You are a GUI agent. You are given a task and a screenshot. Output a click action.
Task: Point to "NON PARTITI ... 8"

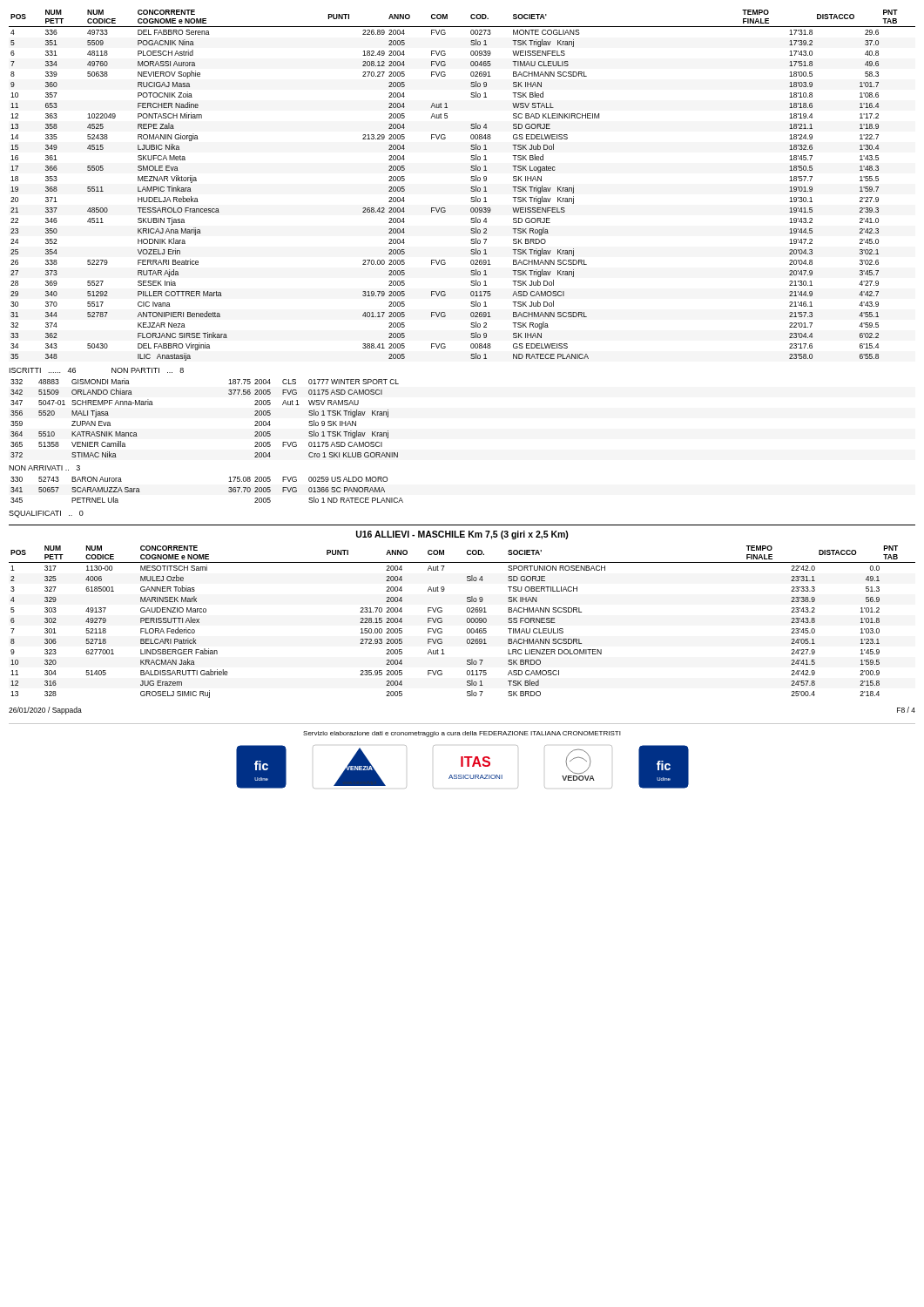tap(148, 370)
